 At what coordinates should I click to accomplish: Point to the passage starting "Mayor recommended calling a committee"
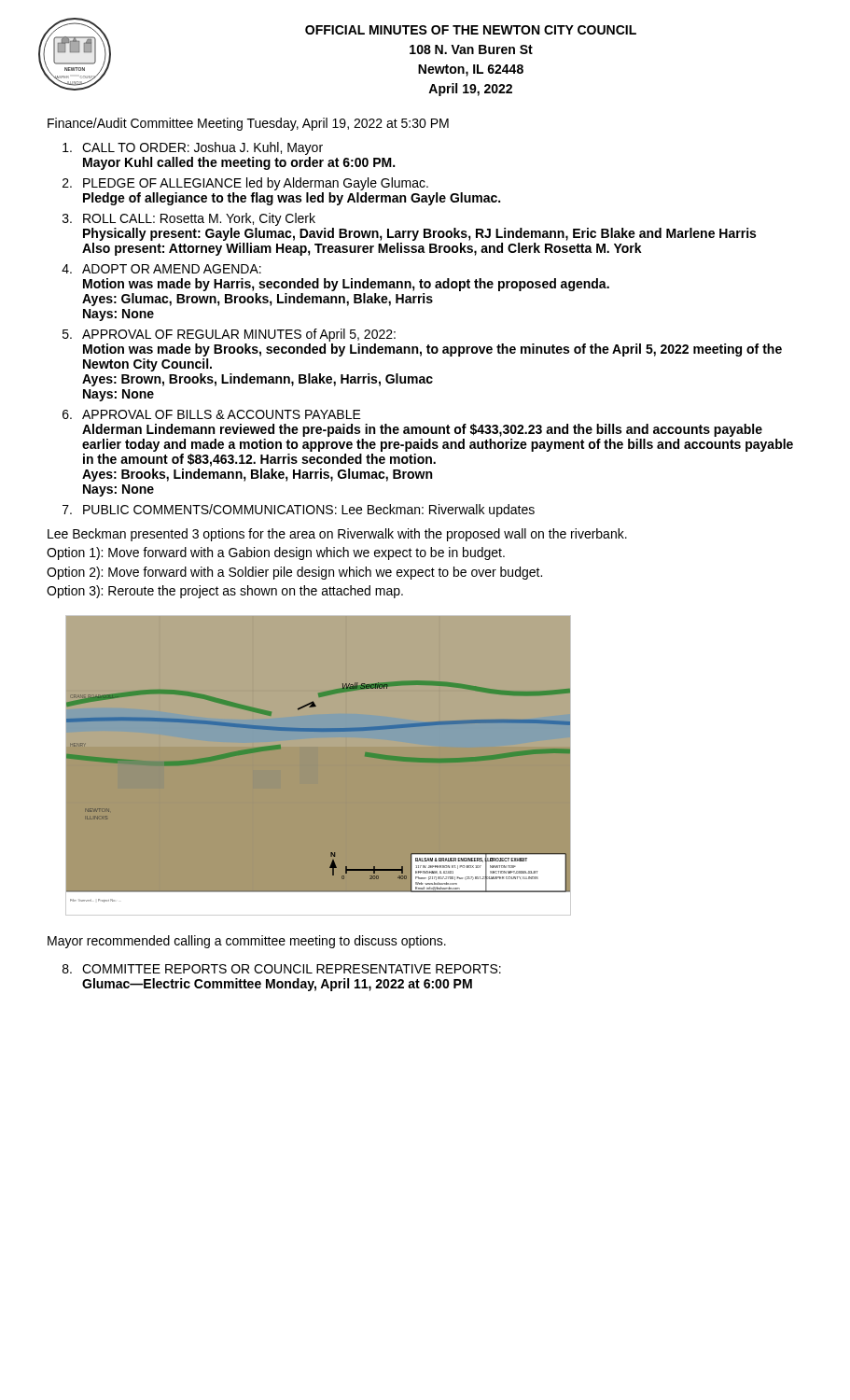tap(247, 941)
